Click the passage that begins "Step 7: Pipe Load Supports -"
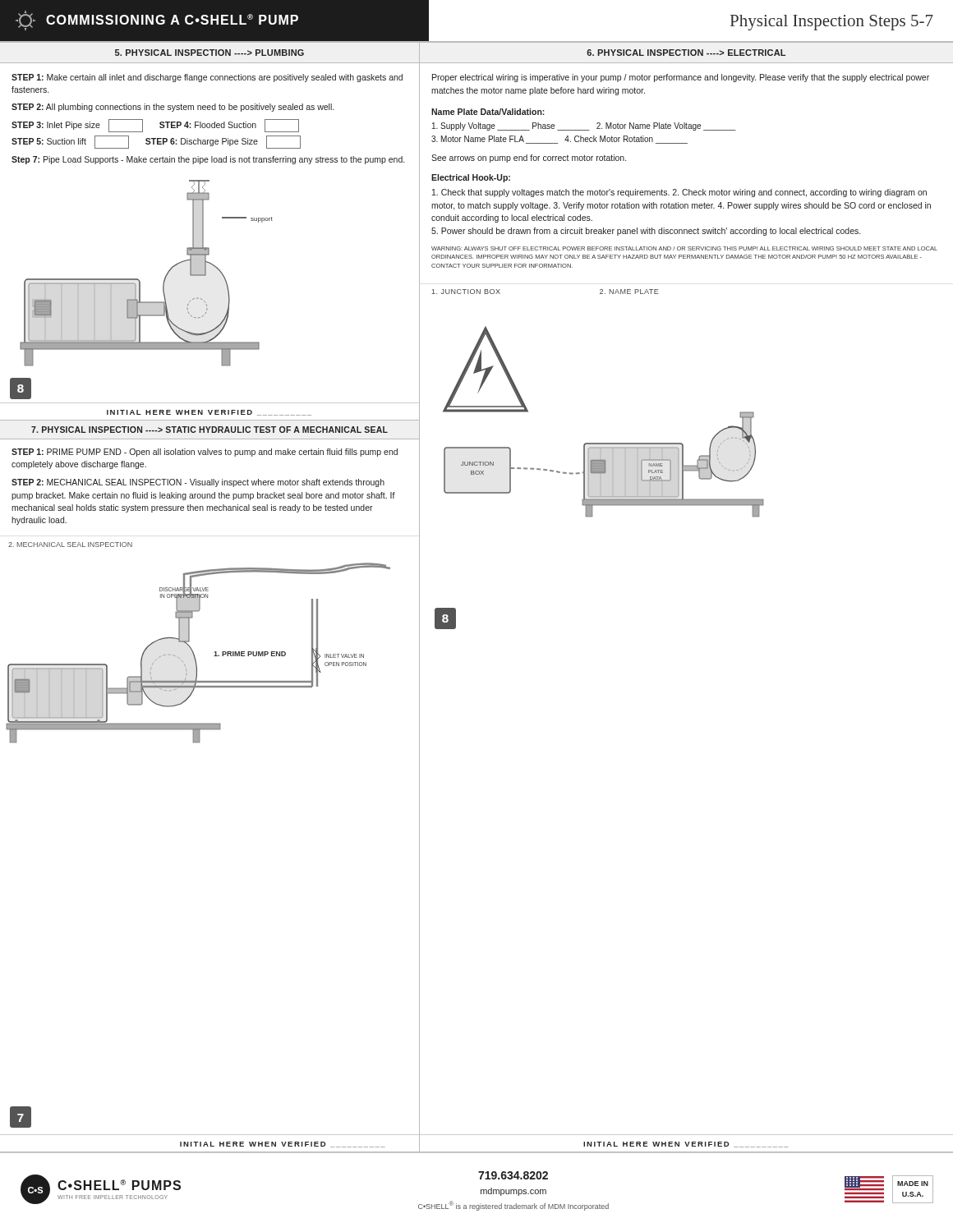 (x=208, y=159)
